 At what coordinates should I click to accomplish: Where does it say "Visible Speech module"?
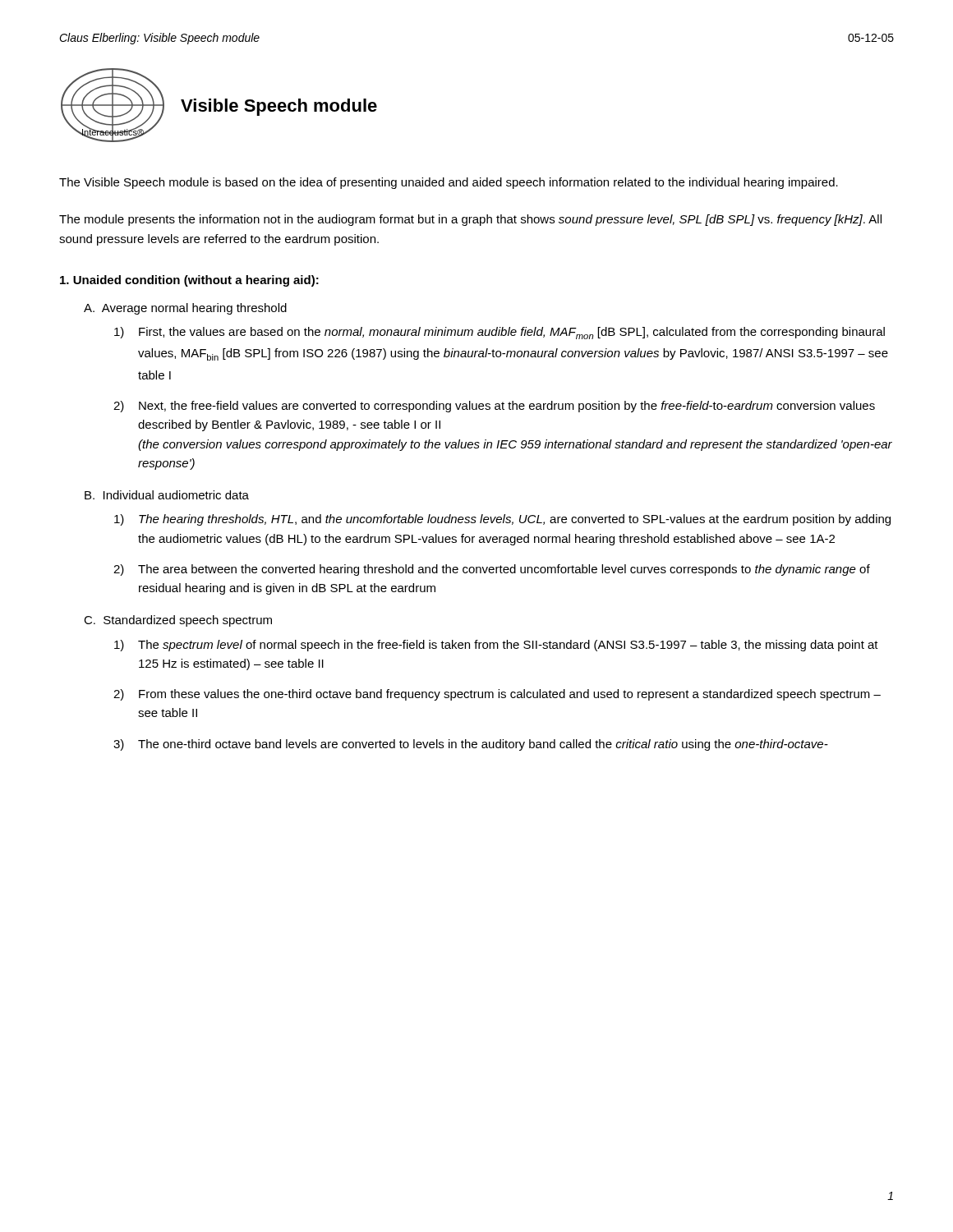pyautogui.click(x=279, y=106)
